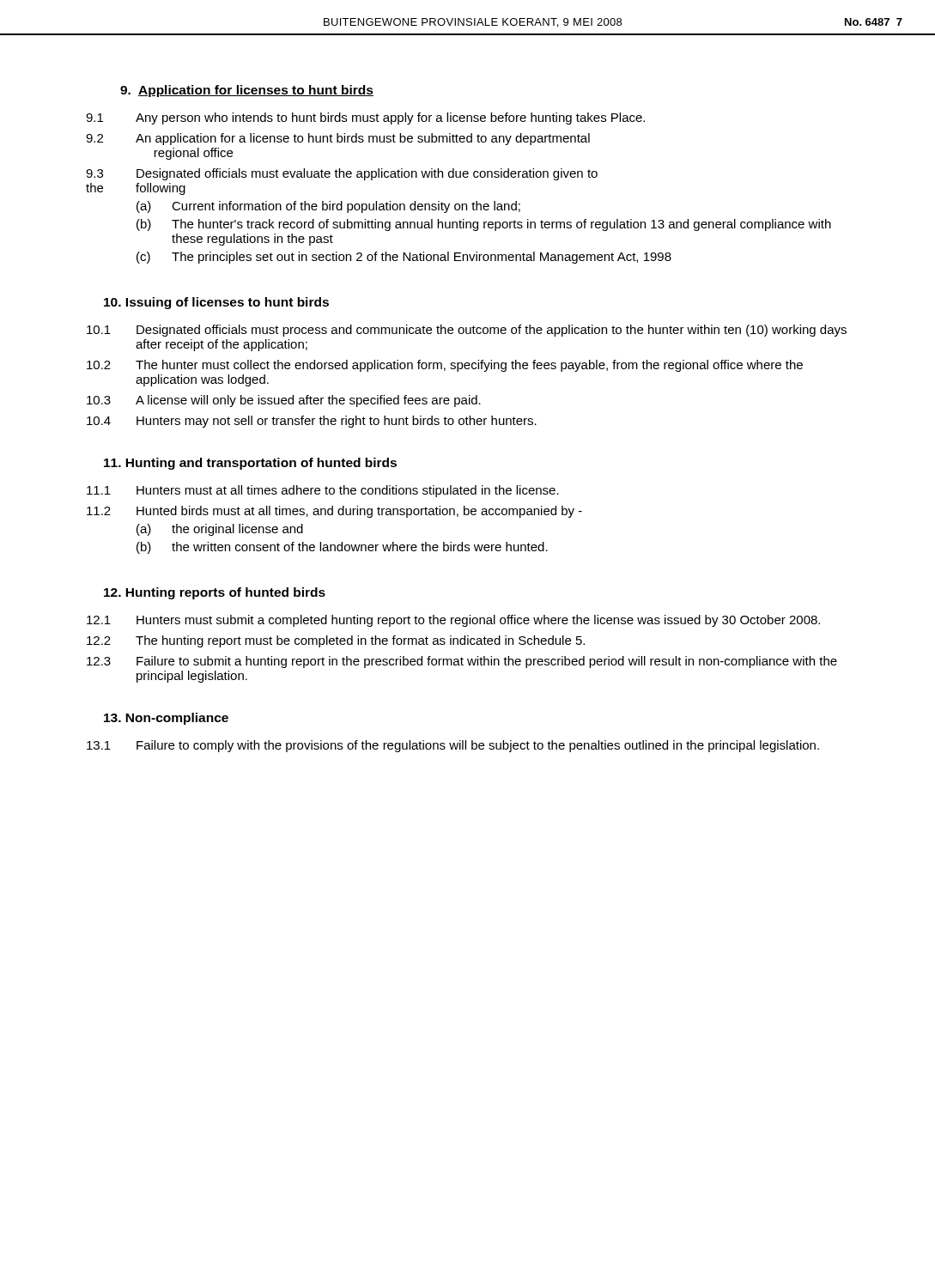Click on the region starting "12.1 Hunters must submit a completed"

tap(454, 620)
